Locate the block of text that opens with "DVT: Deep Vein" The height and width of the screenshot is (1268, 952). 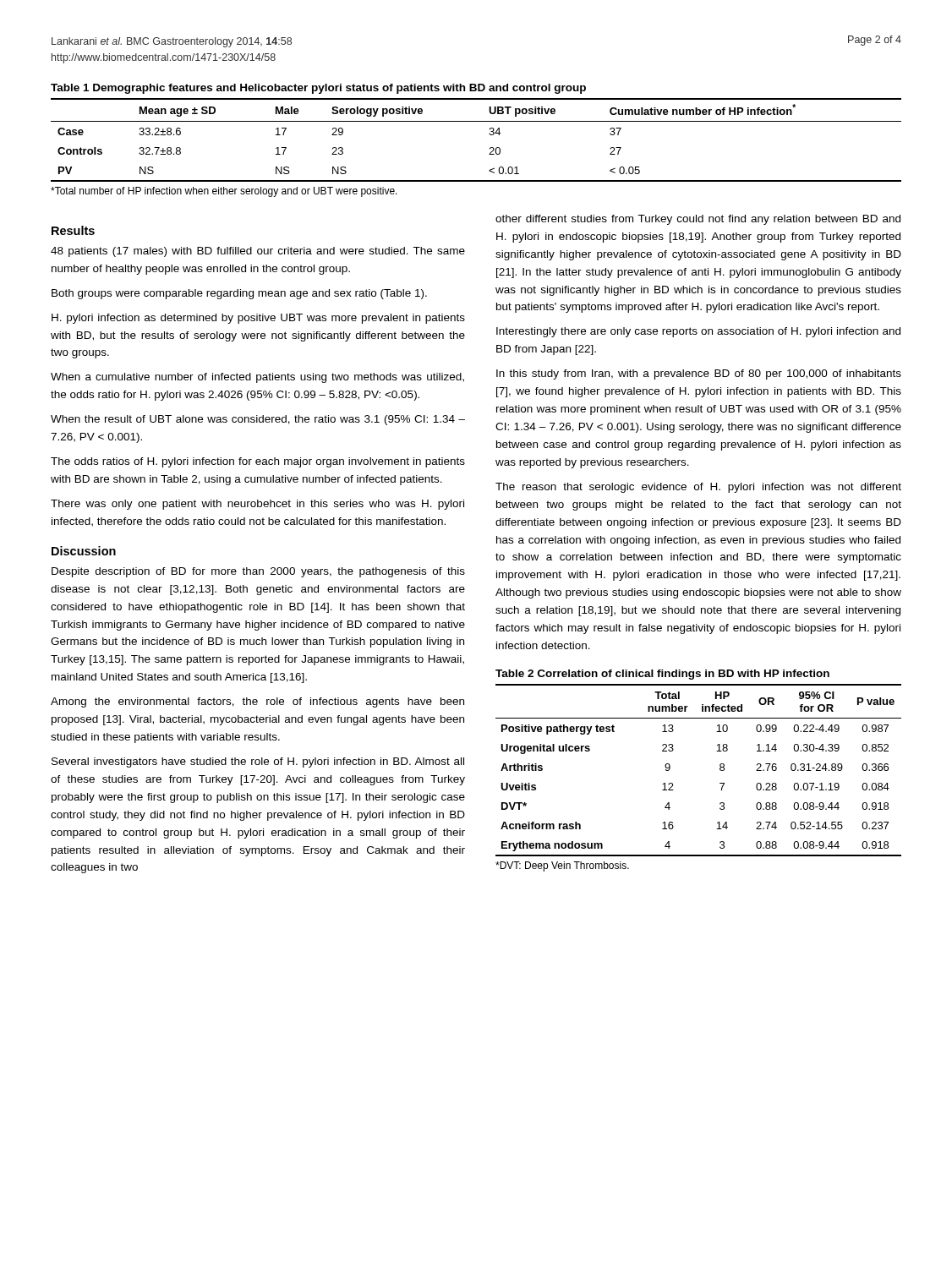click(562, 866)
